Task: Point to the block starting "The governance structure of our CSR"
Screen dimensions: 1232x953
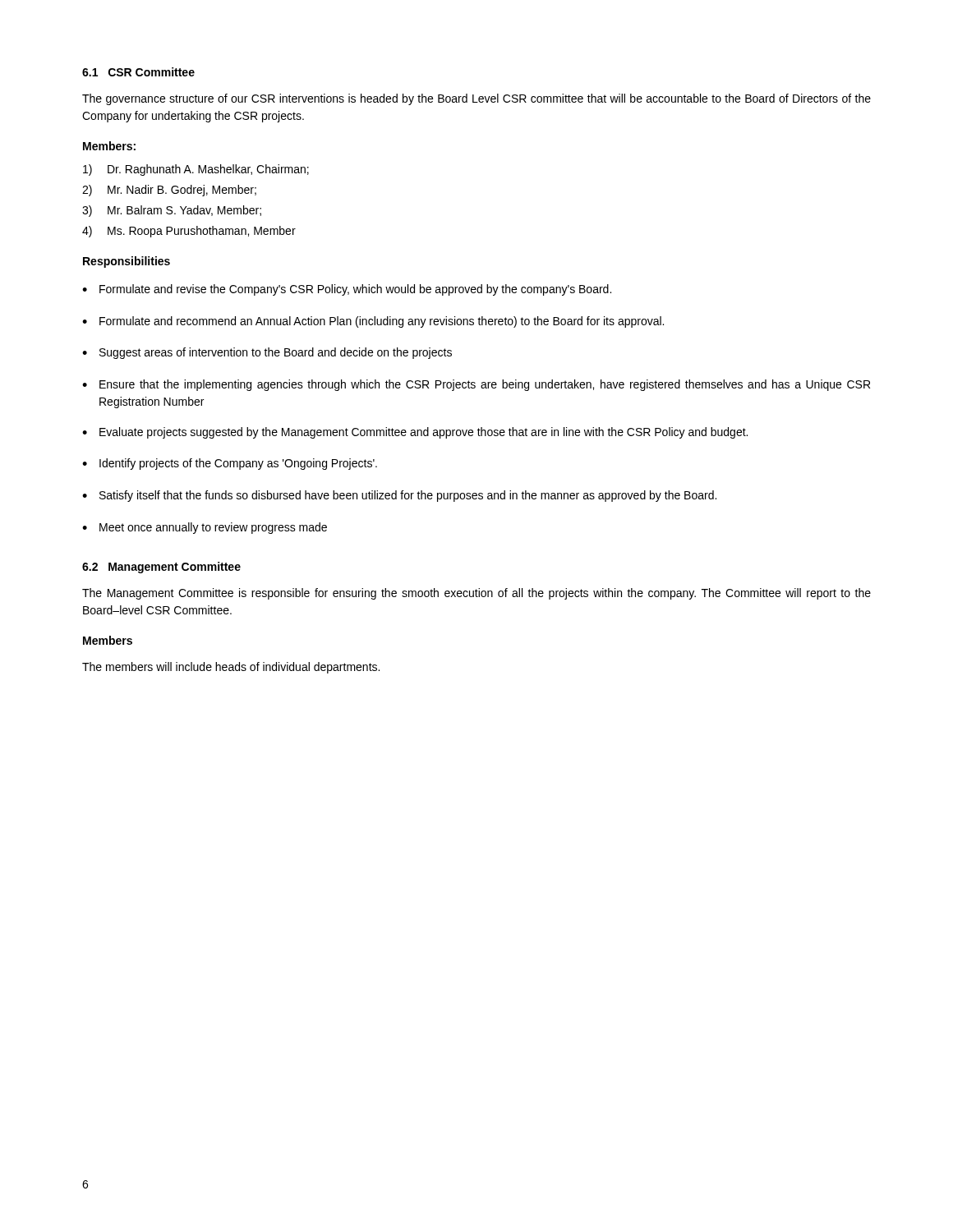Action: [x=476, y=107]
